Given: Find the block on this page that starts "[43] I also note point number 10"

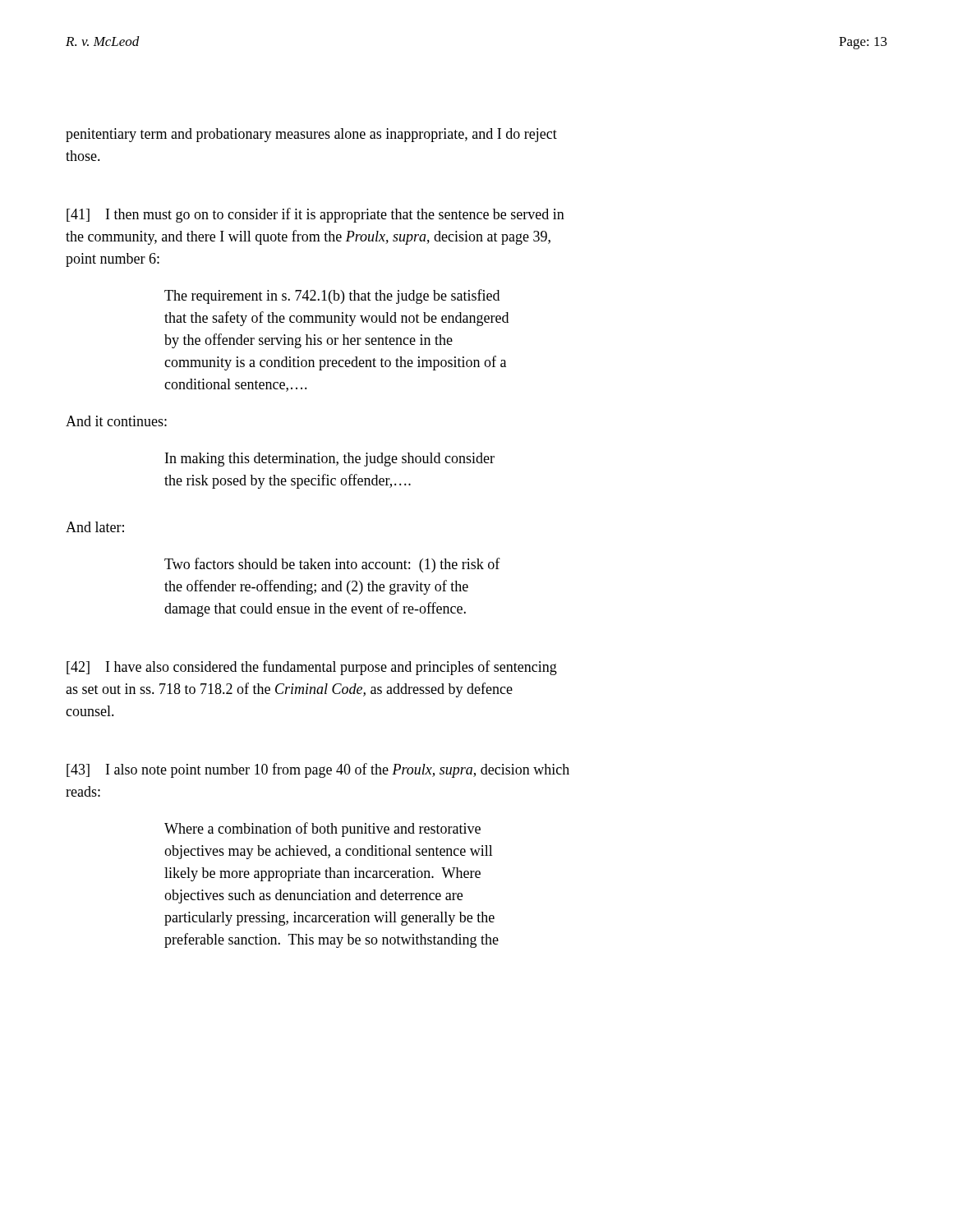Looking at the screenshot, I should click(x=318, y=769).
